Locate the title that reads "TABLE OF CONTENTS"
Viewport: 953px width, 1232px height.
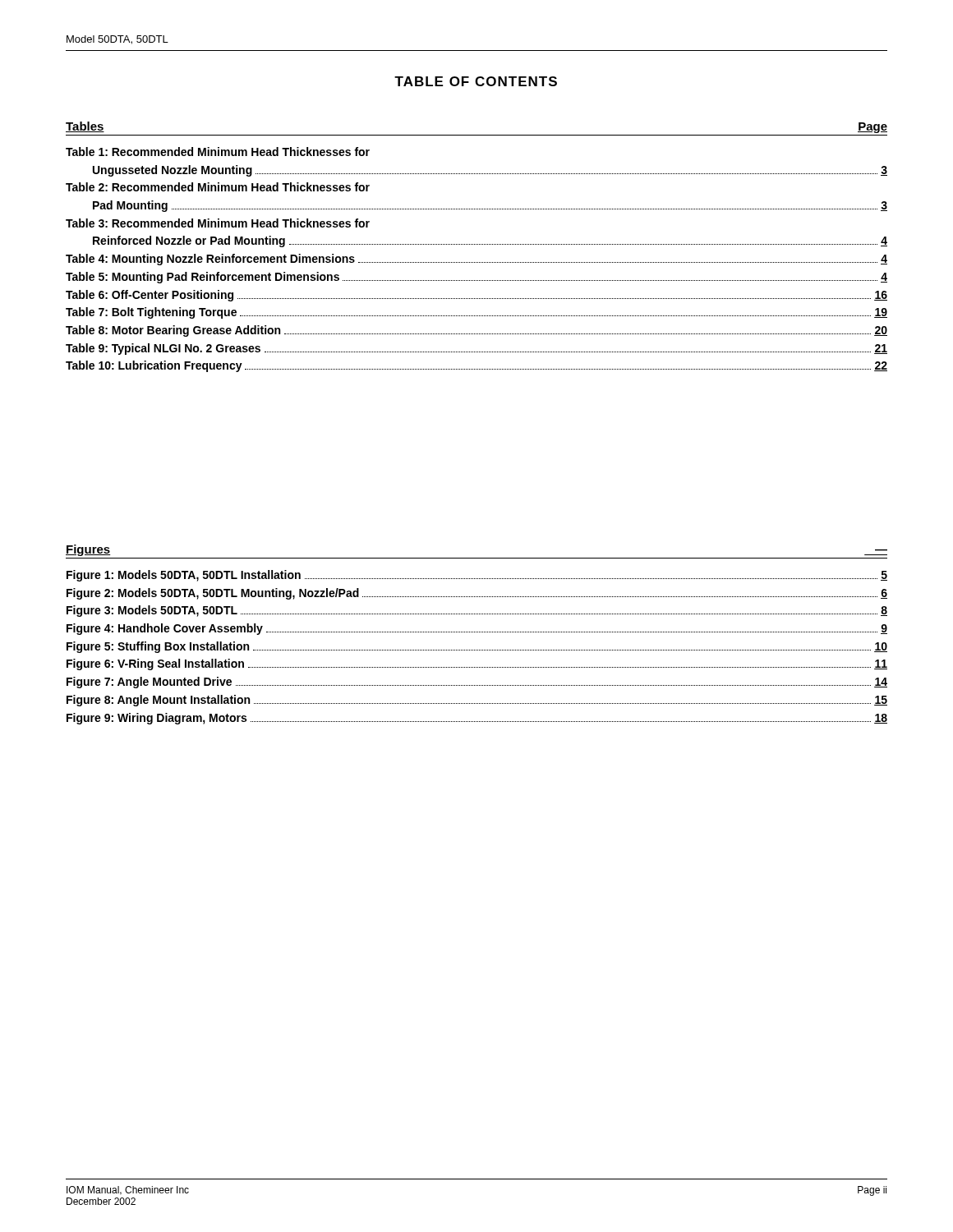pos(476,82)
